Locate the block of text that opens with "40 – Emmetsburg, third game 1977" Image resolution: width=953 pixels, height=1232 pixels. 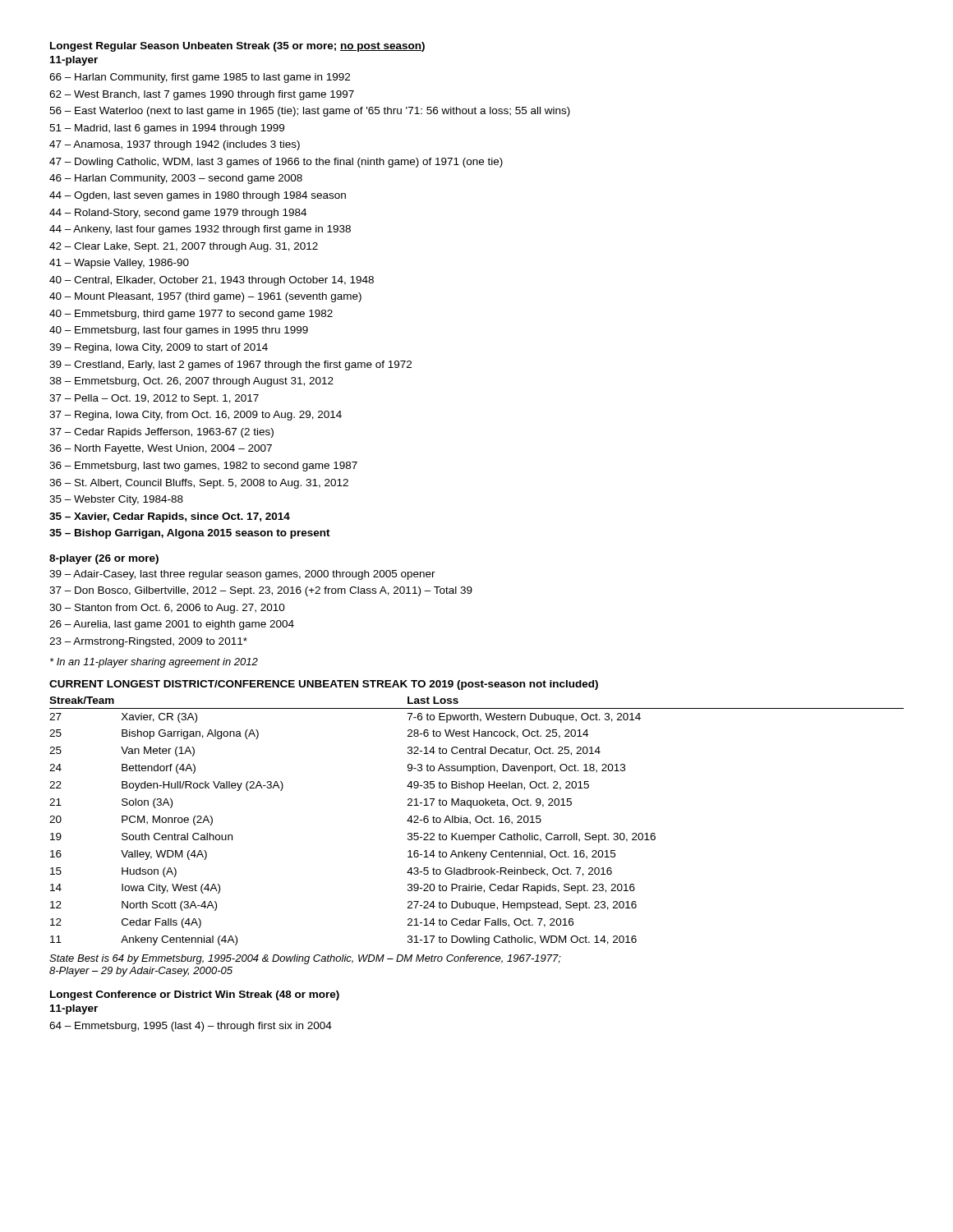pyautogui.click(x=191, y=313)
